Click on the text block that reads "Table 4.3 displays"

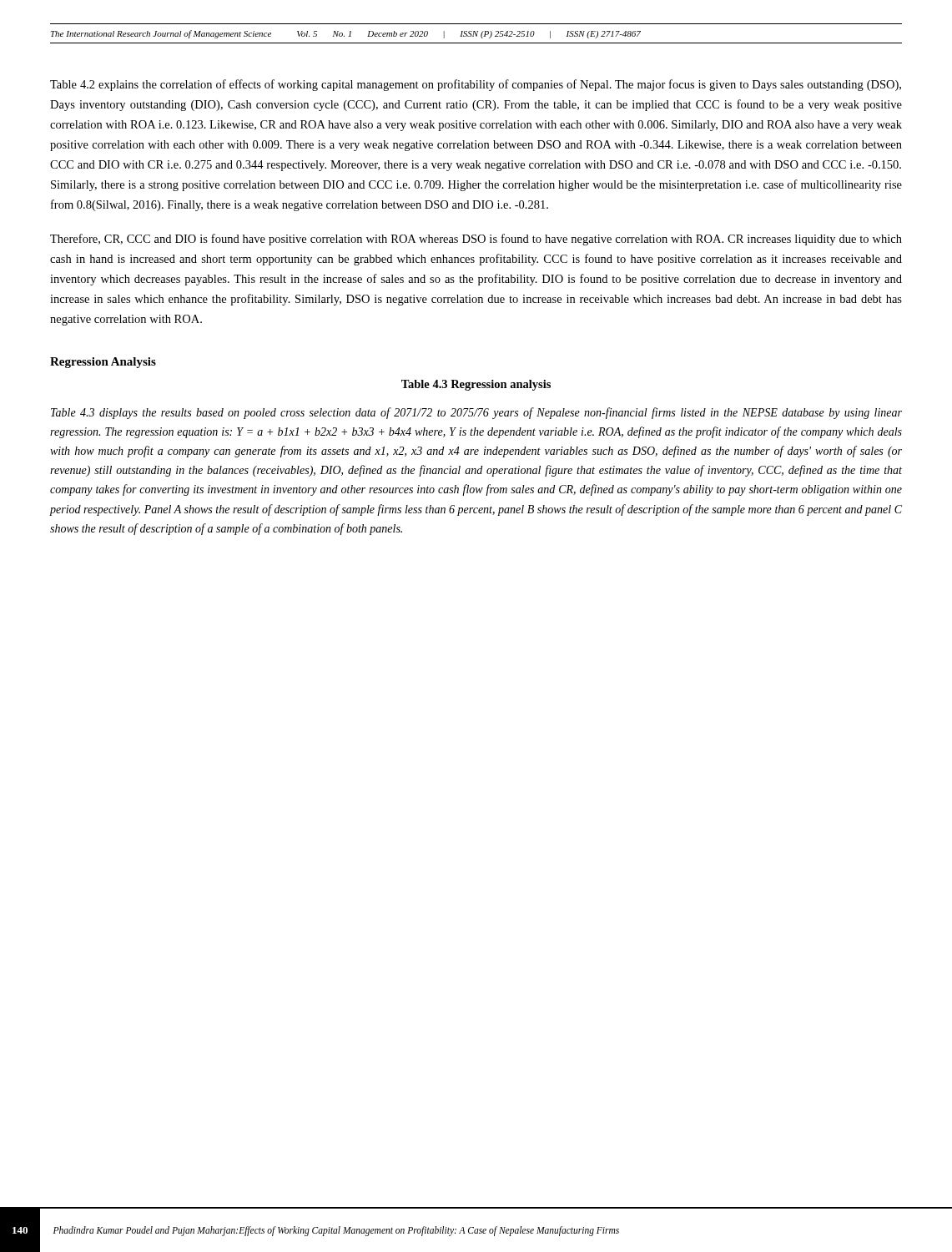click(476, 471)
